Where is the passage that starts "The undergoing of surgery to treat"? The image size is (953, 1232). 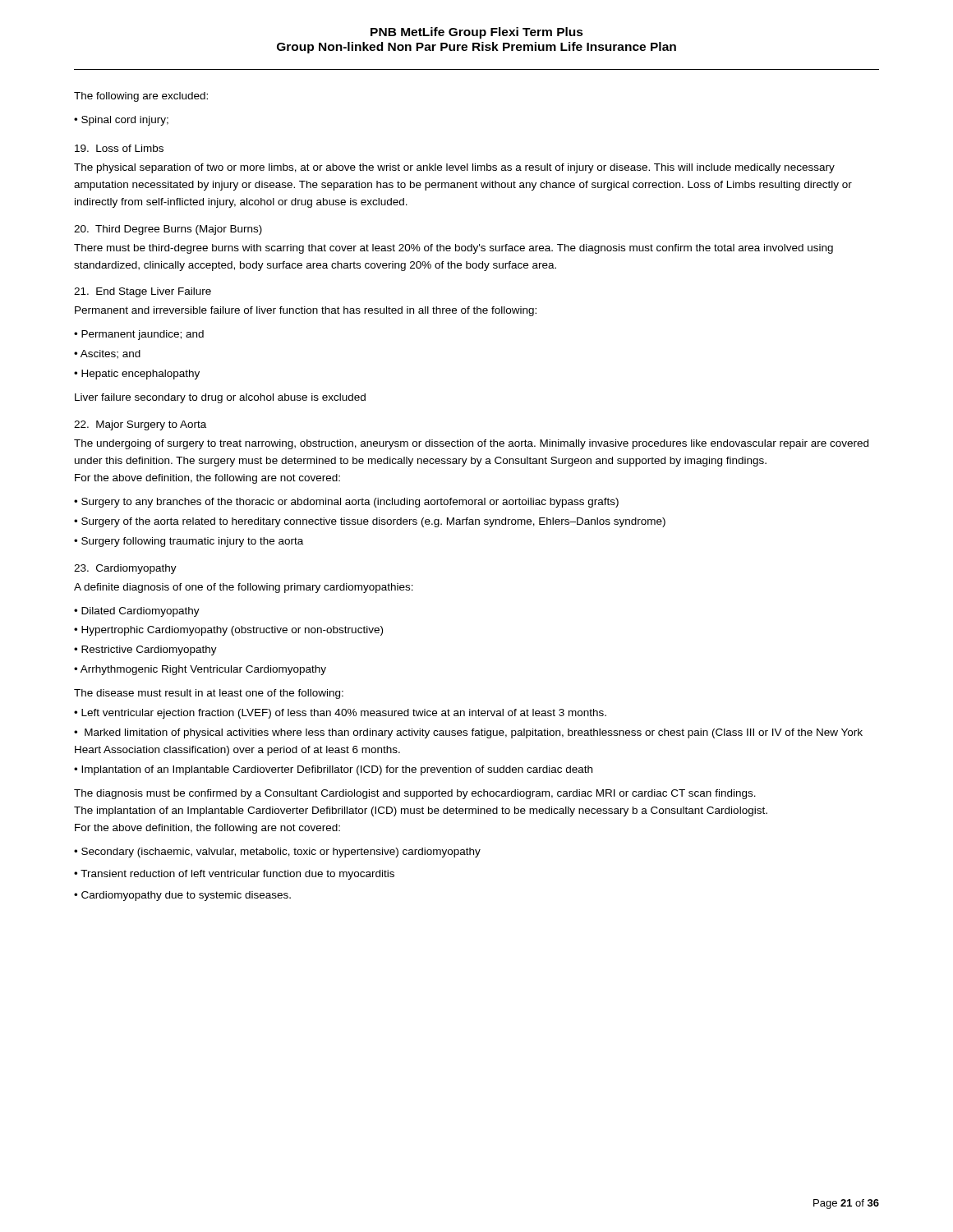click(x=472, y=460)
